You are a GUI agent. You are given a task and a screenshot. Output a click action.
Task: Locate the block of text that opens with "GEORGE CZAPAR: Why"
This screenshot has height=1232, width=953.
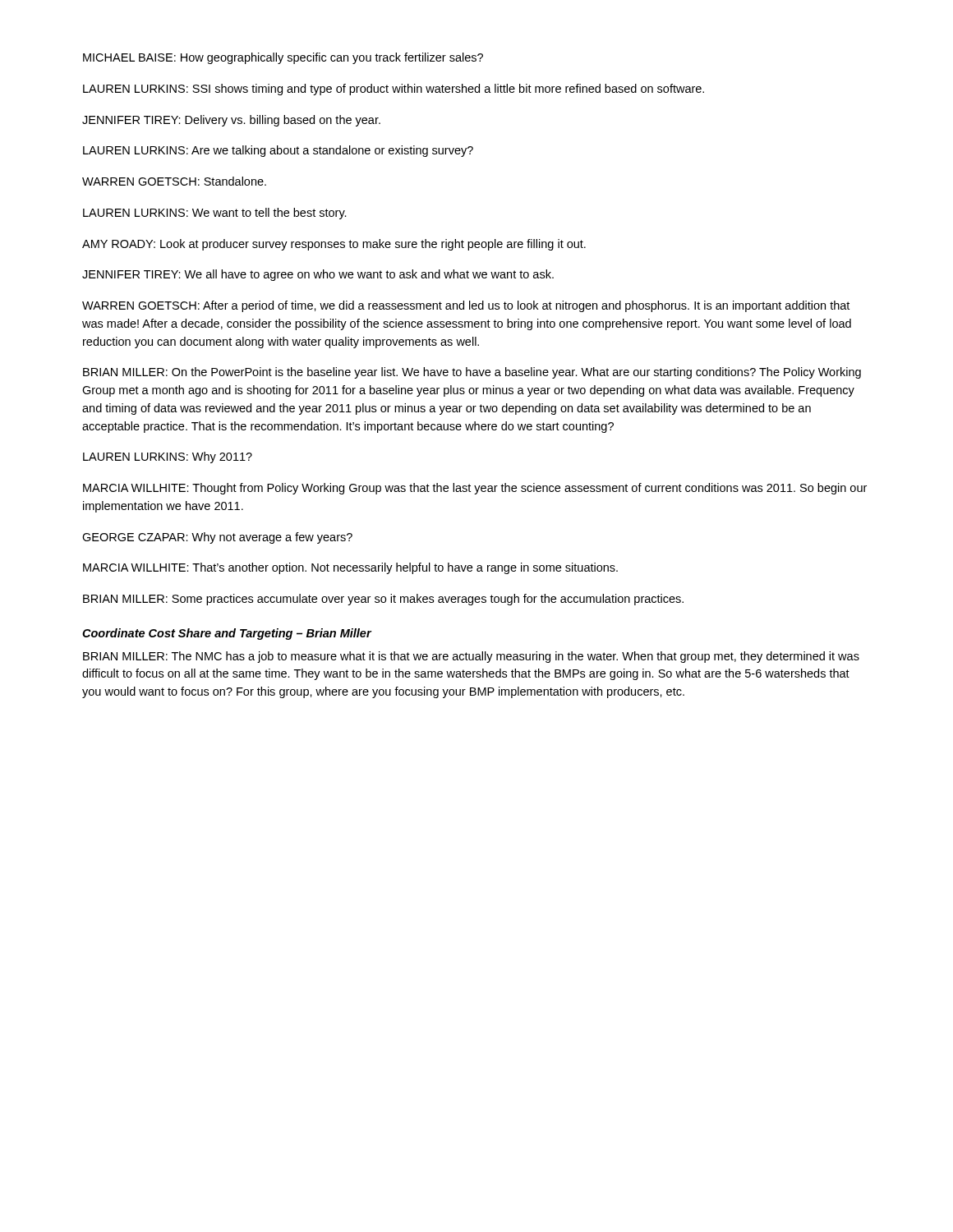tap(217, 537)
